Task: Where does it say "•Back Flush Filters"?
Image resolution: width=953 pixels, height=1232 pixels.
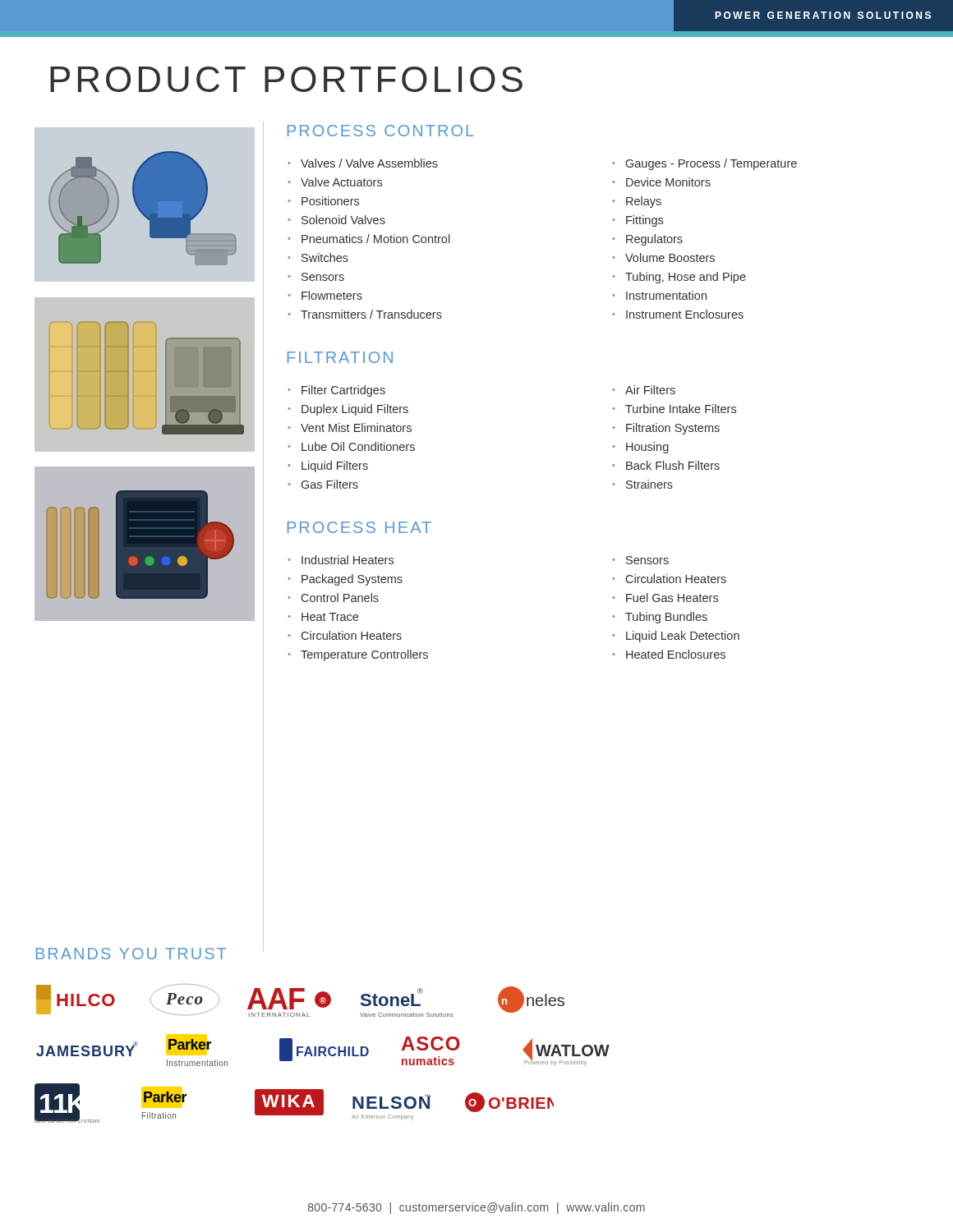Action: (666, 465)
